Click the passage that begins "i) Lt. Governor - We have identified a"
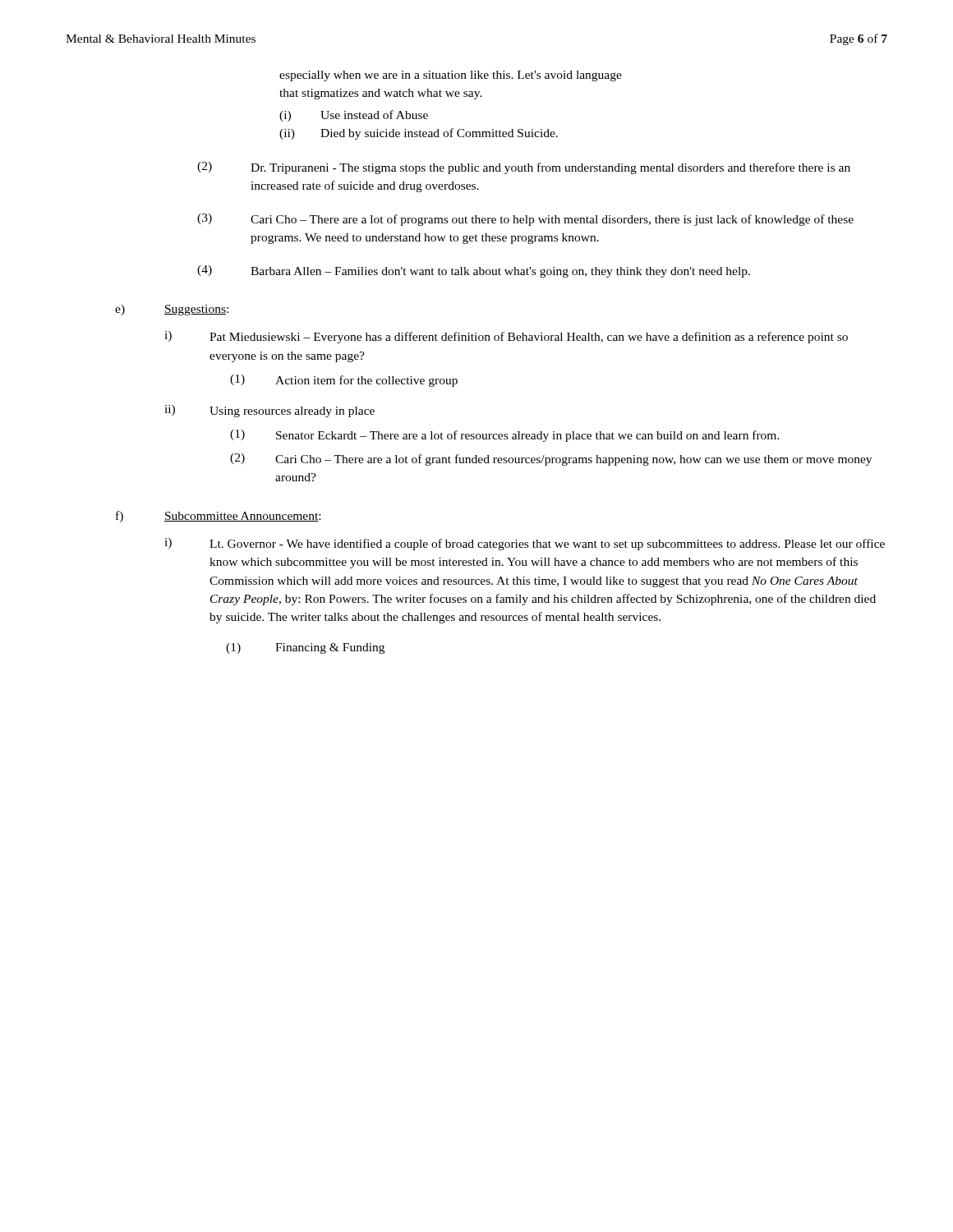This screenshot has height=1232, width=953. click(x=526, y=580)
